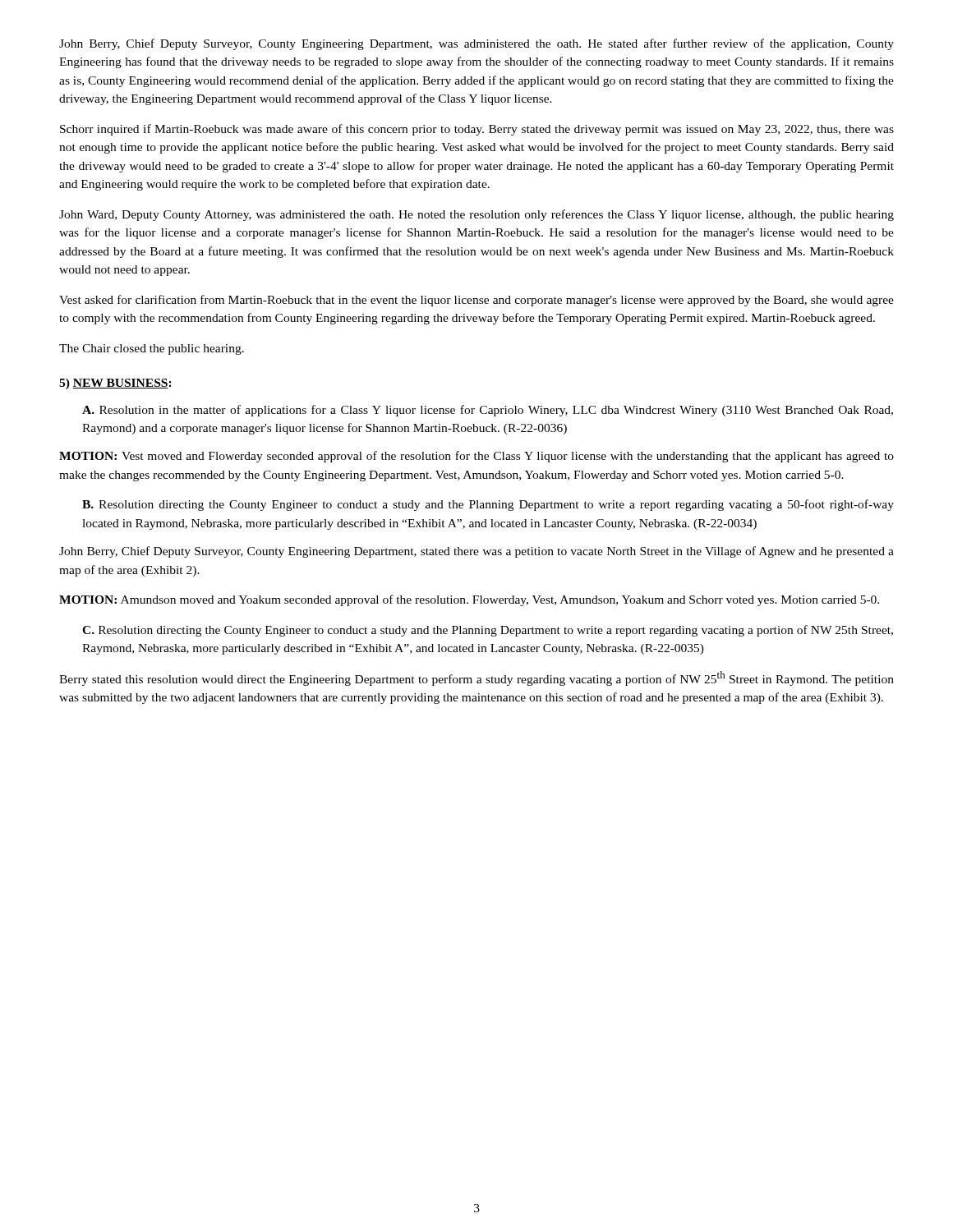Viewport: 953px width, 1232px height.
Task: Navigate to the passage starting "C. Resolution directing the County"
Action: 488,639
